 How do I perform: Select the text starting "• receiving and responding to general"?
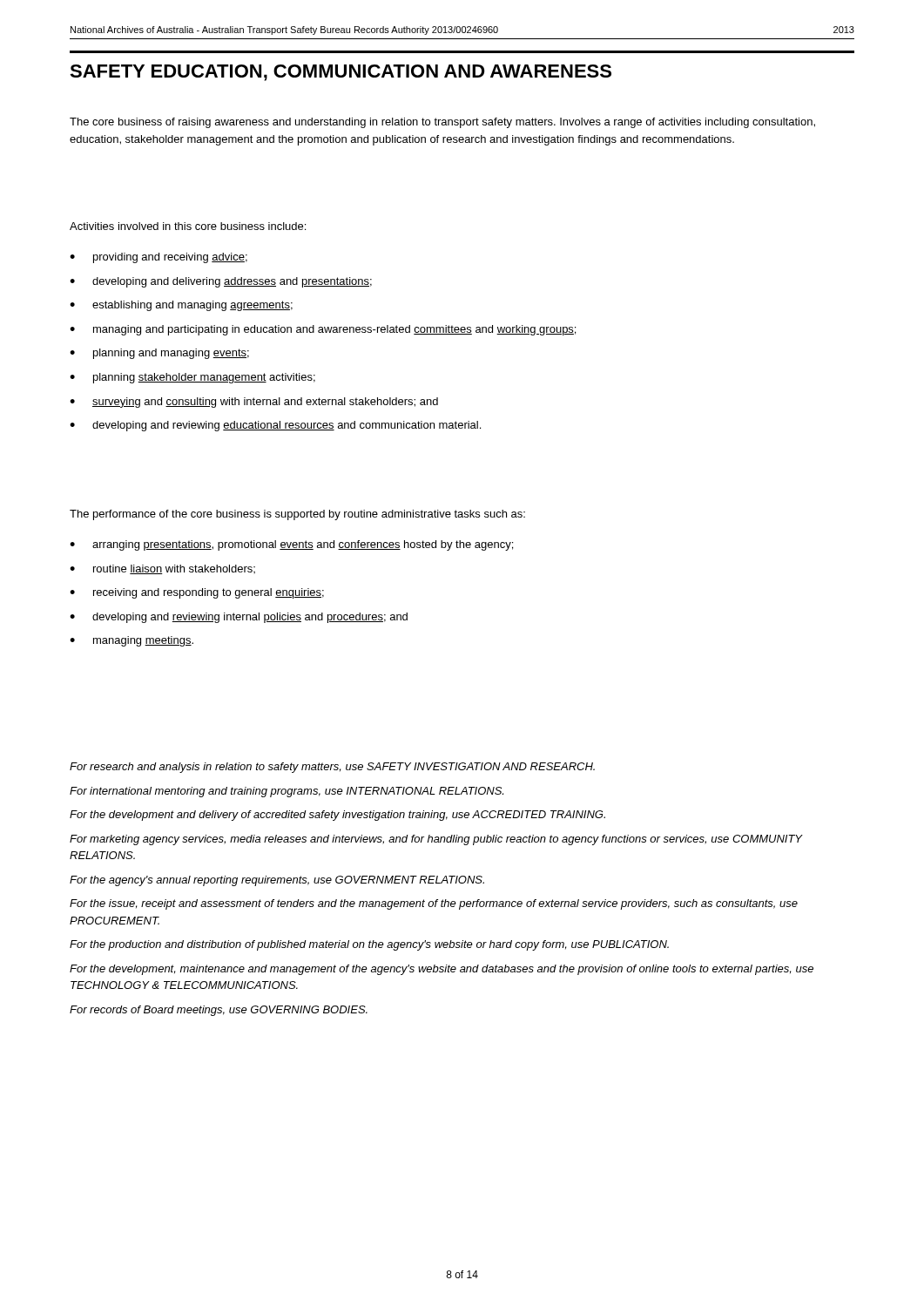(x=197, y=593)
